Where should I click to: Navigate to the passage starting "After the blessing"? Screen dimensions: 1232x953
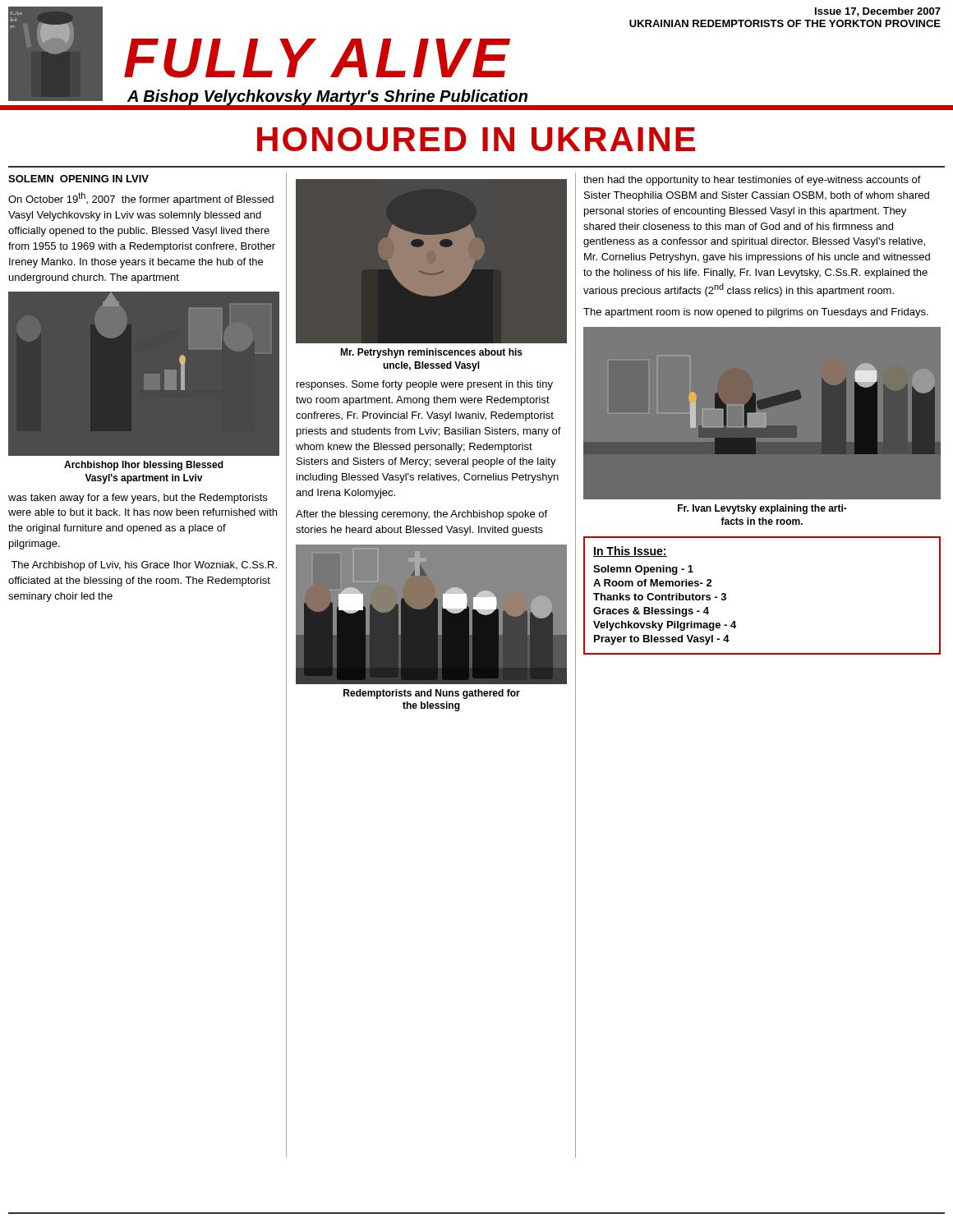point(422,521)
